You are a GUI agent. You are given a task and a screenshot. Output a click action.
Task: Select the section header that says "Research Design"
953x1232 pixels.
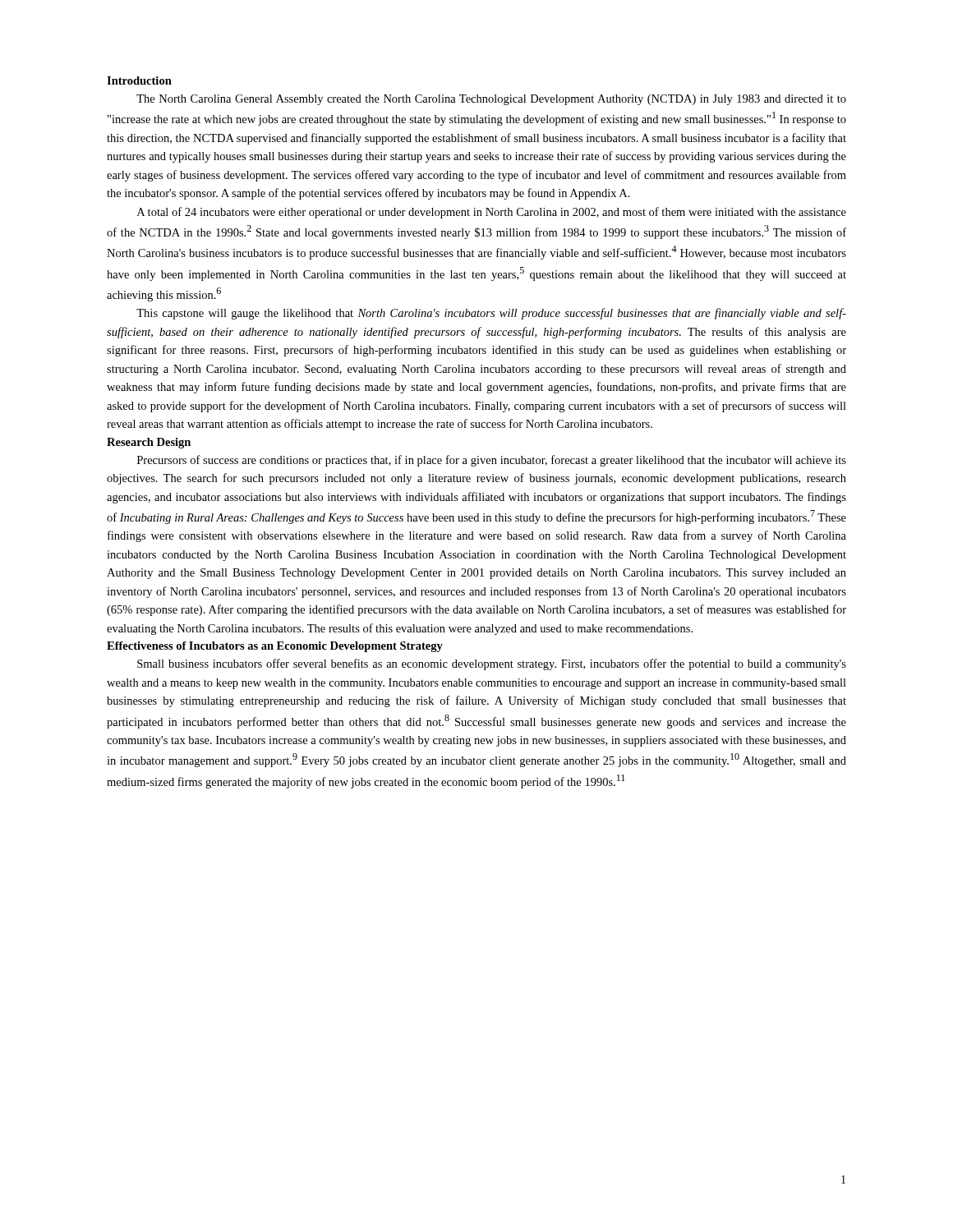click(x=149, y=442)
